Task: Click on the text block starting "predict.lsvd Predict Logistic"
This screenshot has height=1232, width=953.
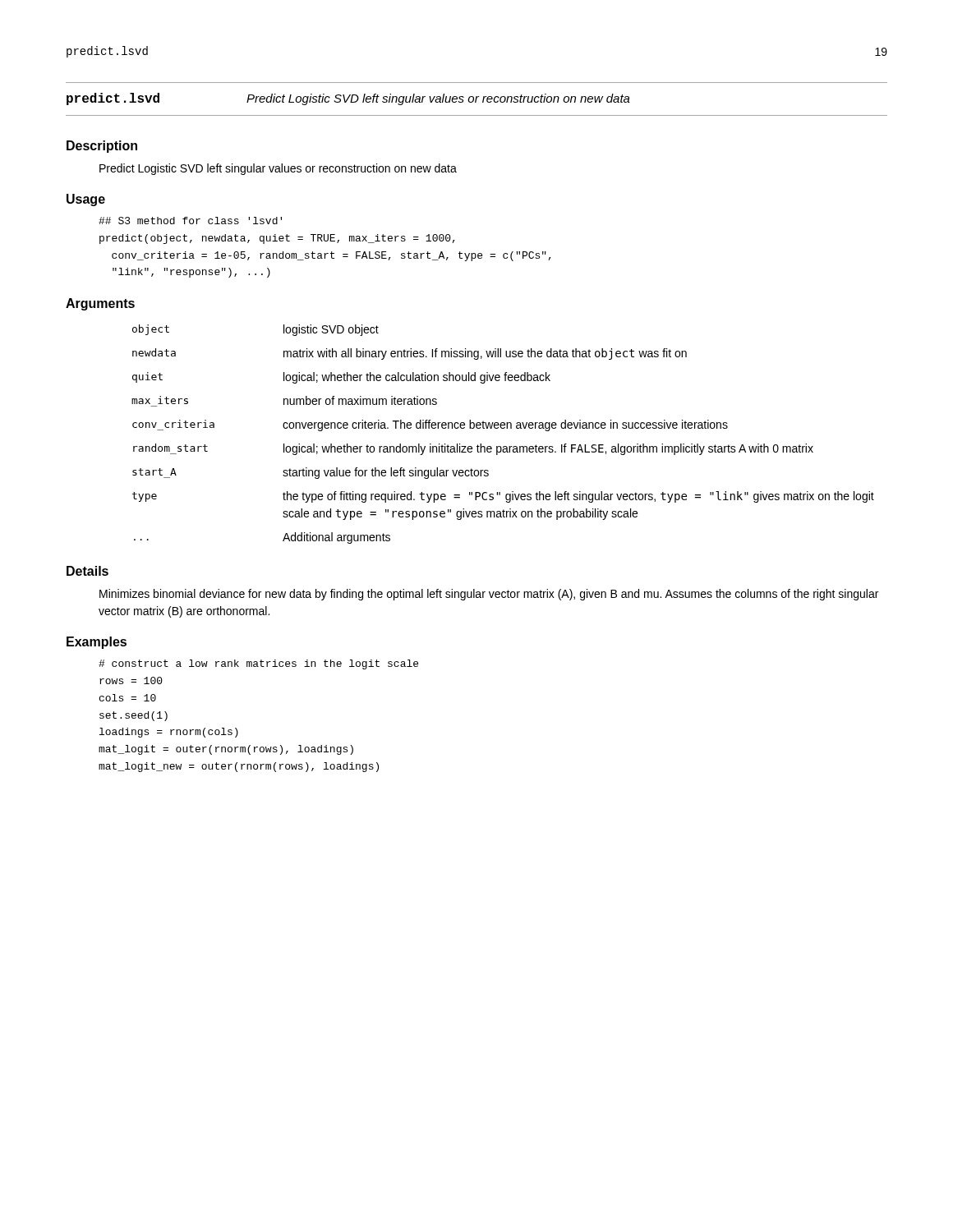Action: [x=348, y=99]
